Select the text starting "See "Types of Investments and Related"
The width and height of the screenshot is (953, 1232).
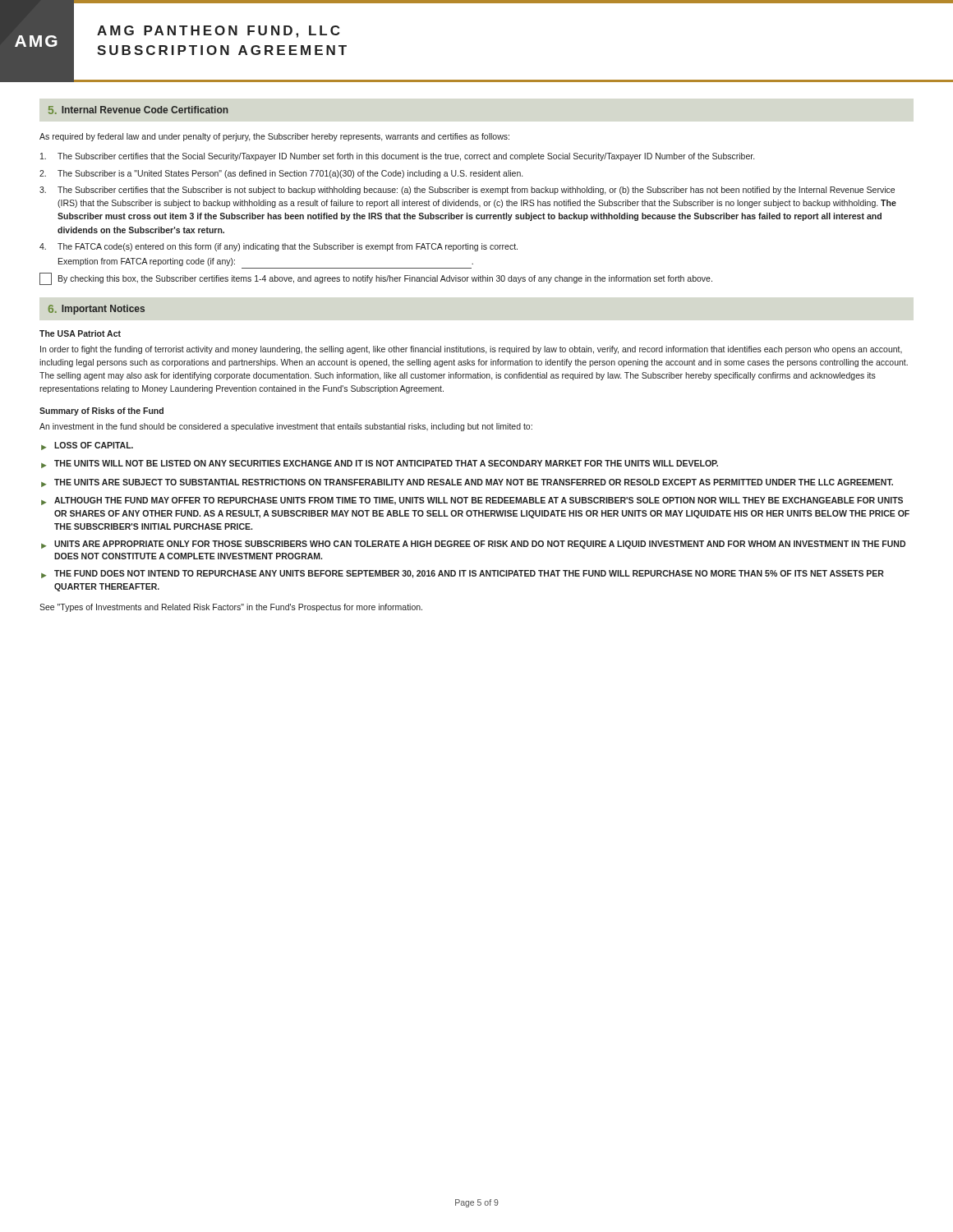coord(231,607)
